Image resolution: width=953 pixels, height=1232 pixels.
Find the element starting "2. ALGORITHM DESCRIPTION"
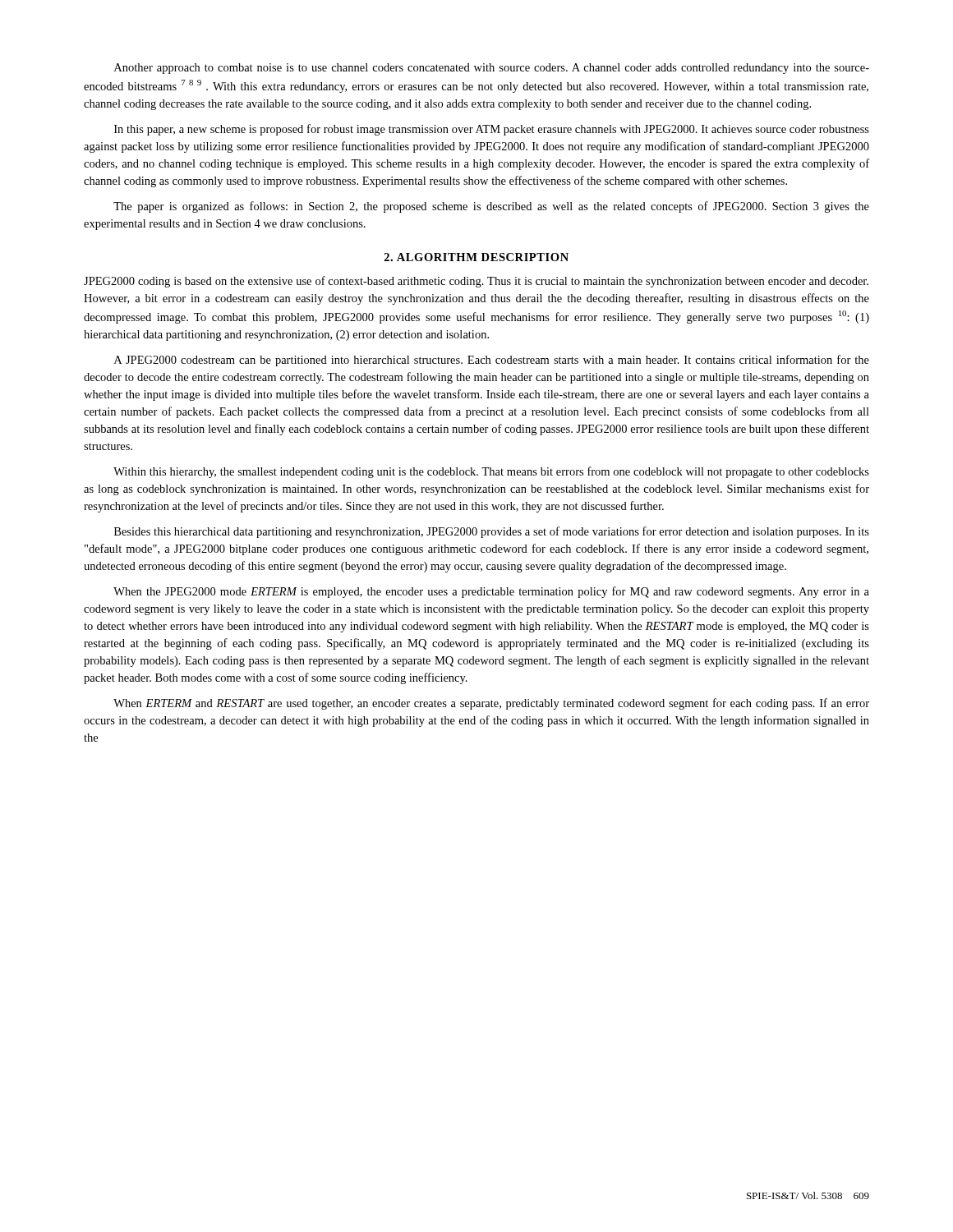[476, 257]
